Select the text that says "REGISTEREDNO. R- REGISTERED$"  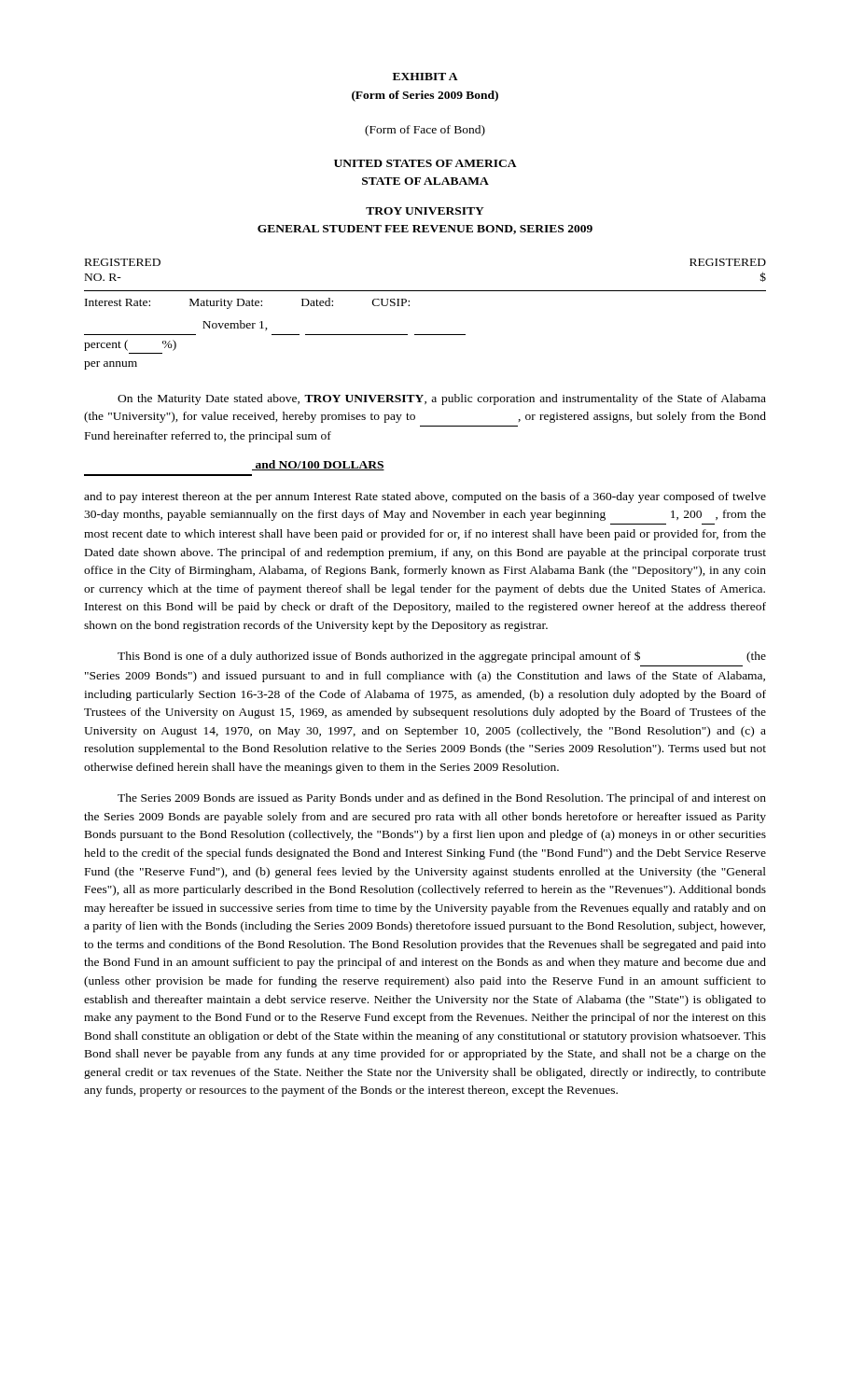click(x=124, y=262)
